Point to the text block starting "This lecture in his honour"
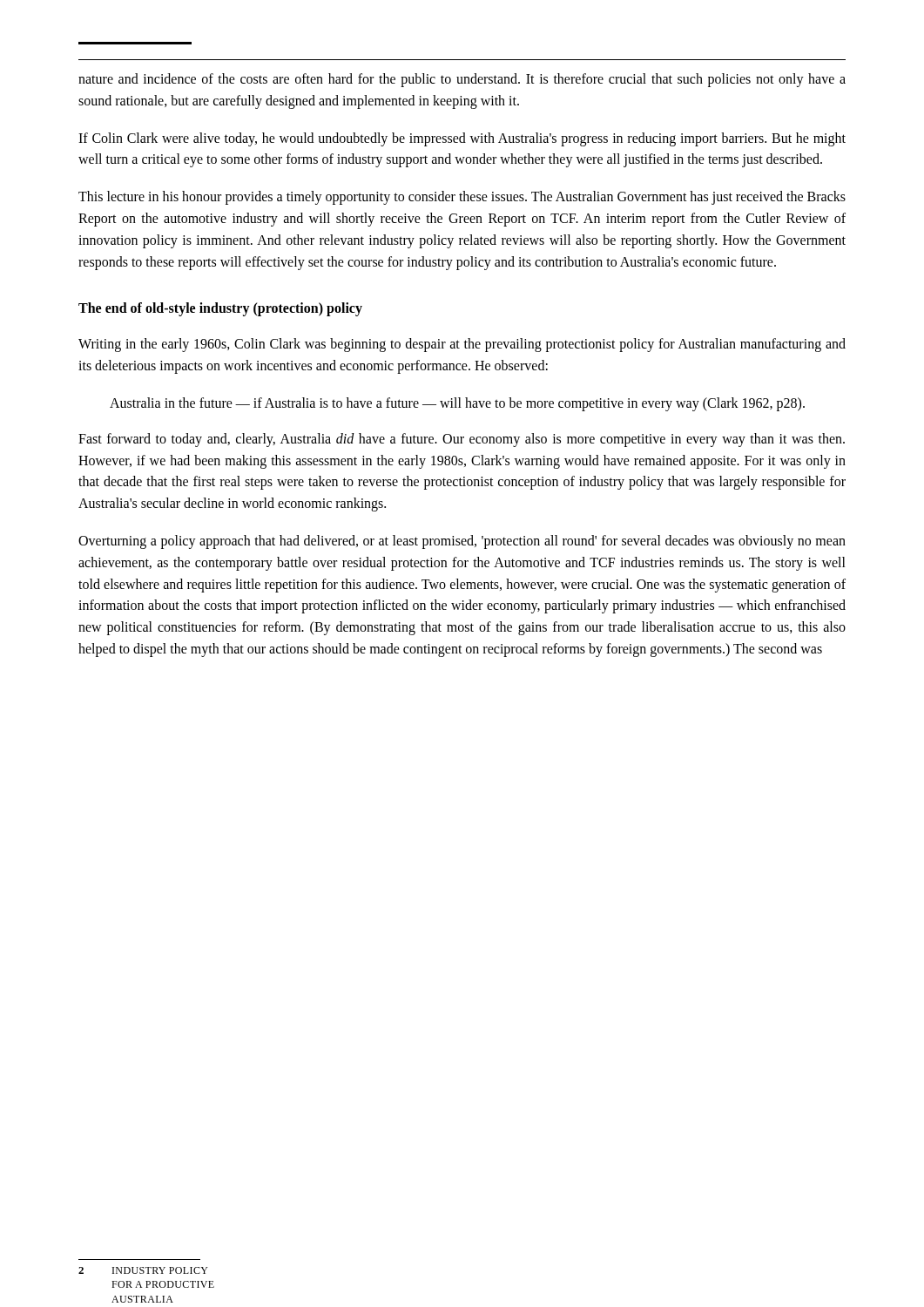Screen dimensions: 1307x924 462,229
